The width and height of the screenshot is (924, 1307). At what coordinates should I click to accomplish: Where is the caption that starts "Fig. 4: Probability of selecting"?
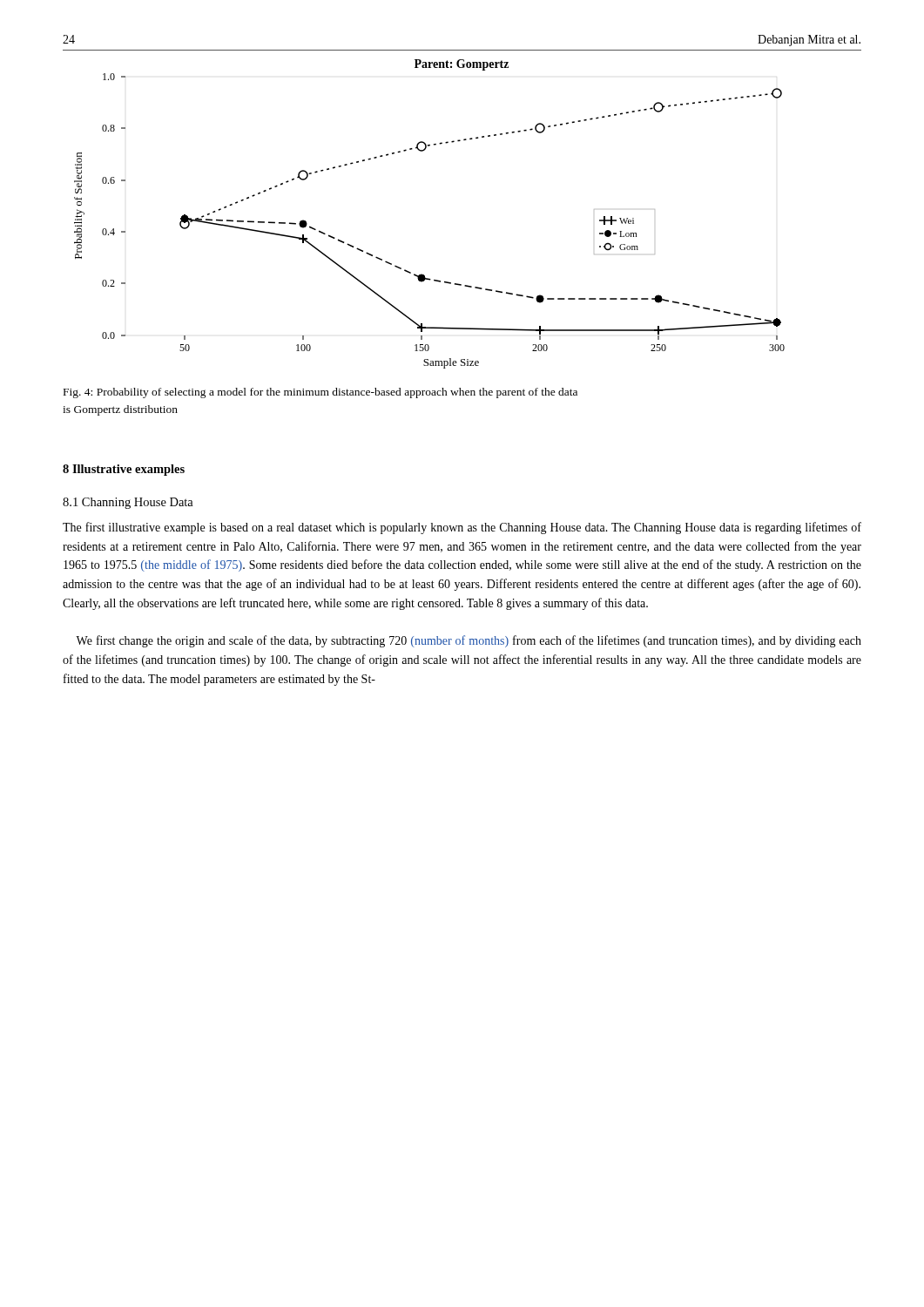[320, 400]
